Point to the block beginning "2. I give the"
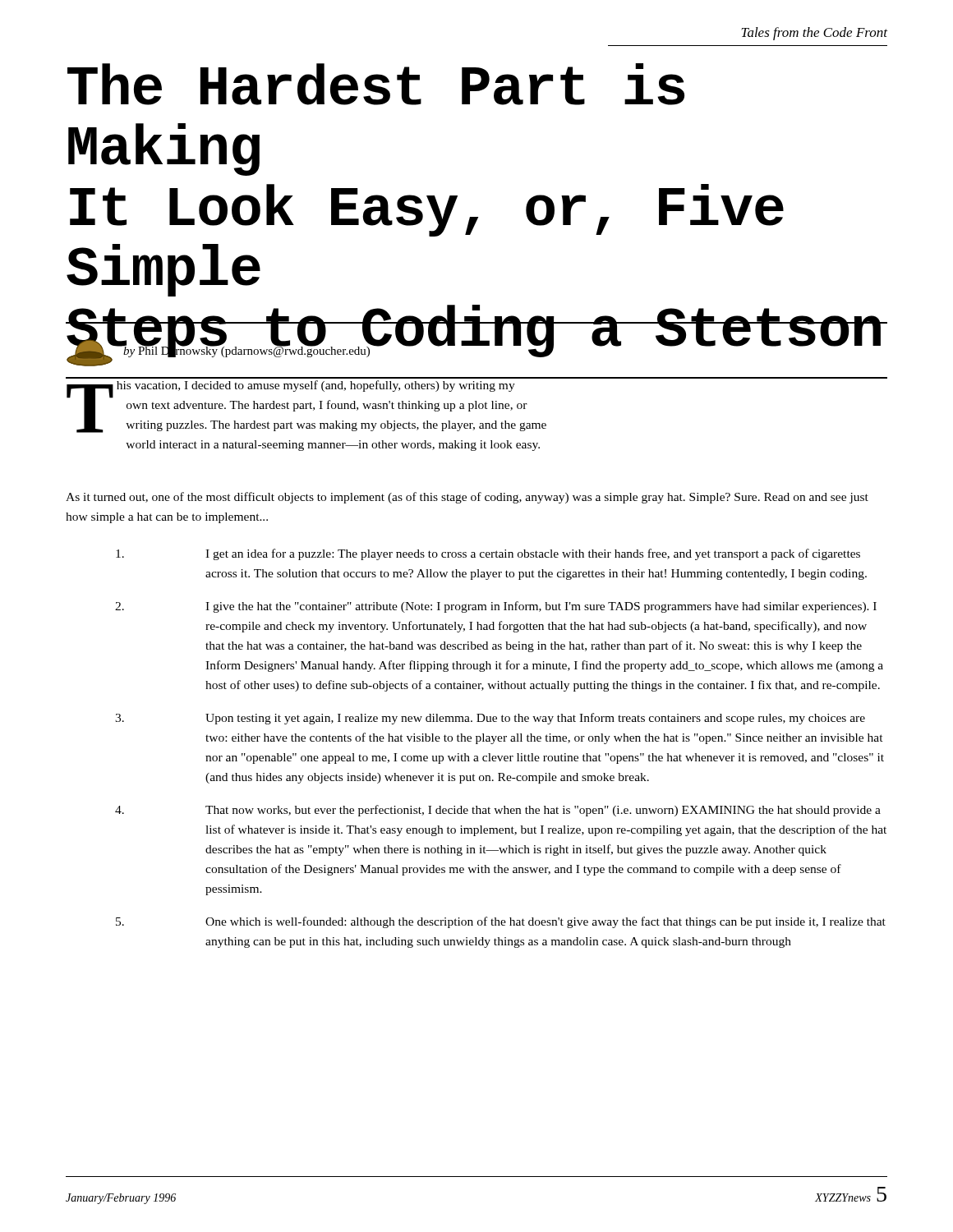Image resolution: width=953 pixels, height=1232 pixels. coord(476,646)
